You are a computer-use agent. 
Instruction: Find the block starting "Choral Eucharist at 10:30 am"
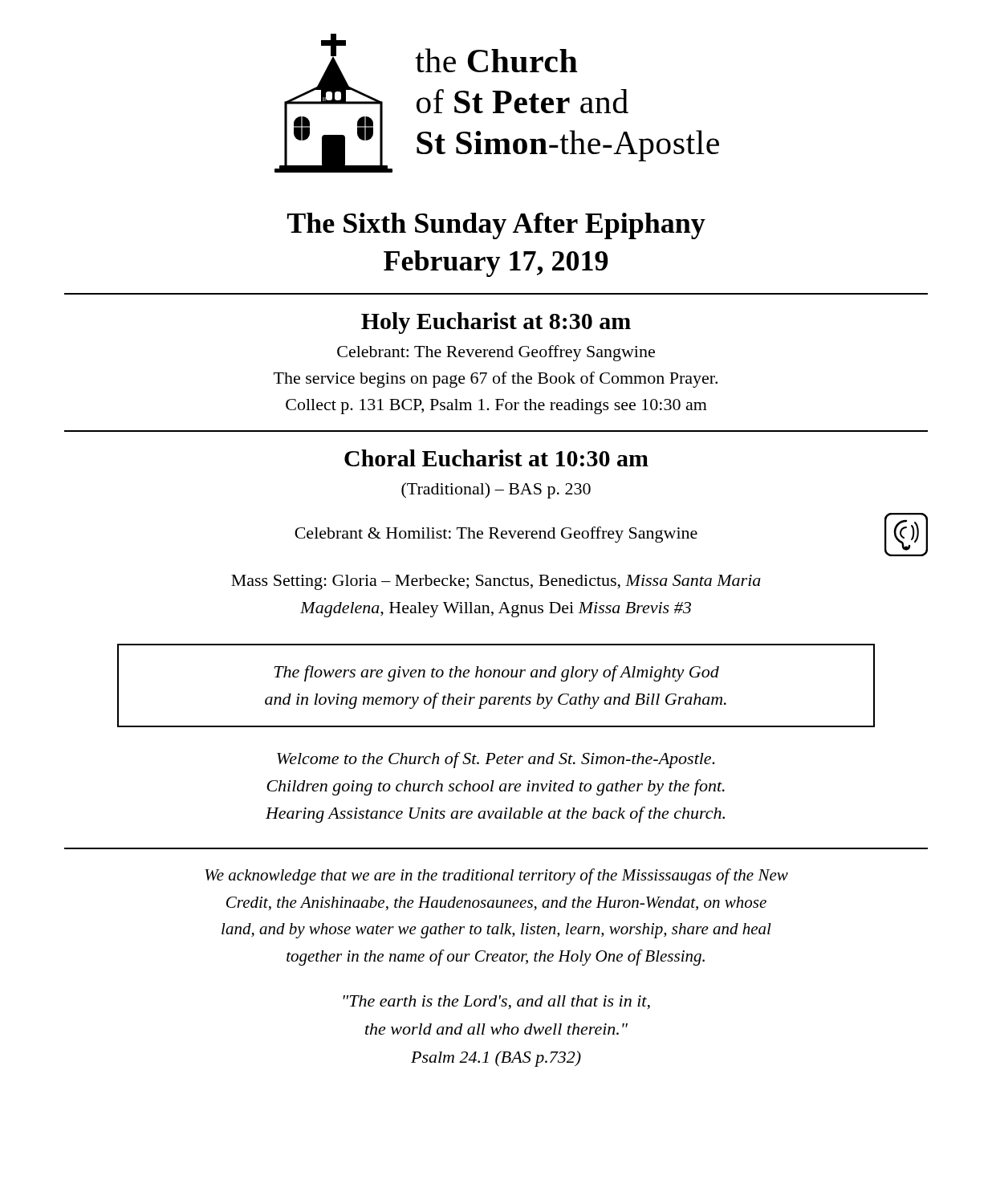(496, 458)
